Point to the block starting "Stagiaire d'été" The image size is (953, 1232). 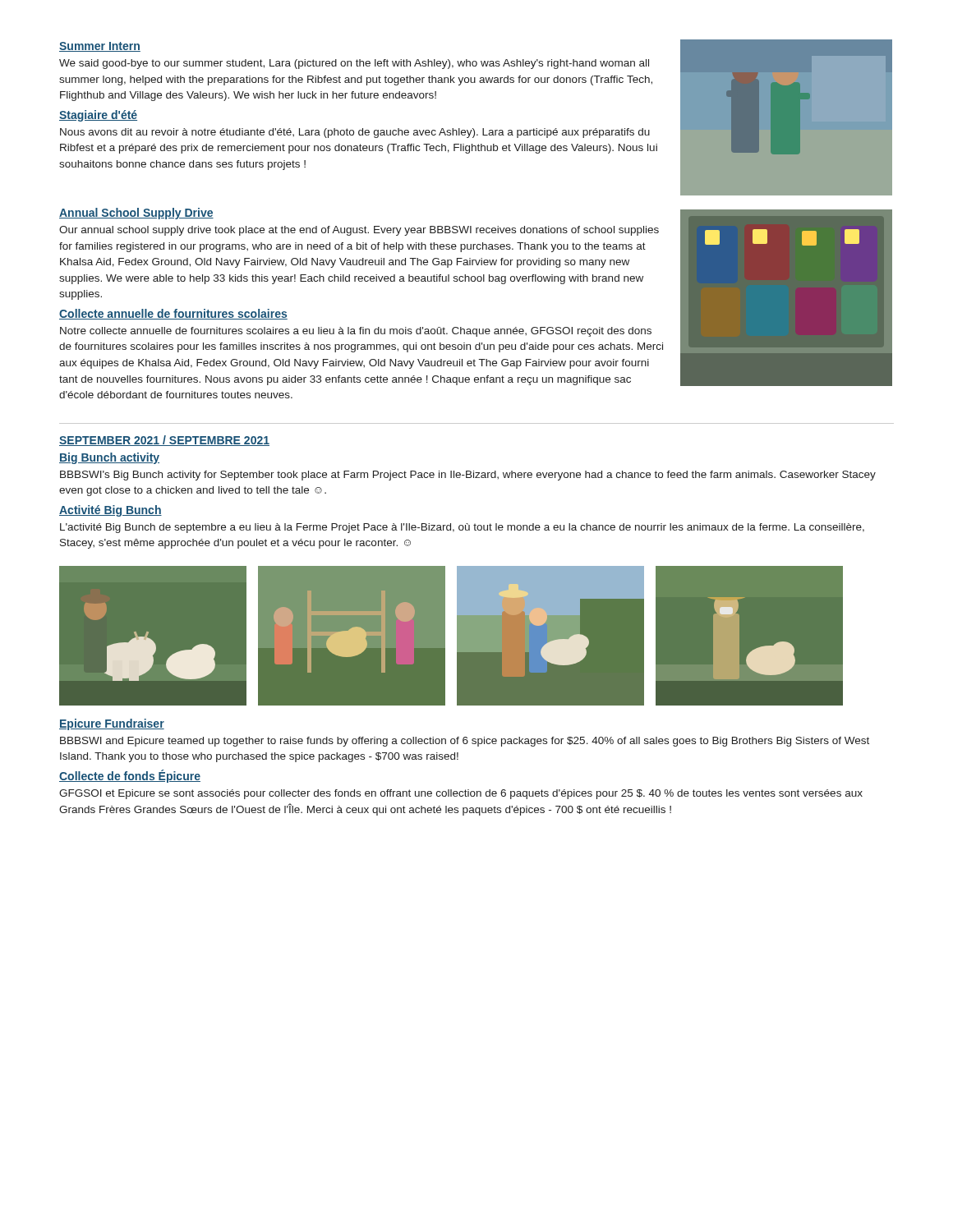[x=98, y=115]
